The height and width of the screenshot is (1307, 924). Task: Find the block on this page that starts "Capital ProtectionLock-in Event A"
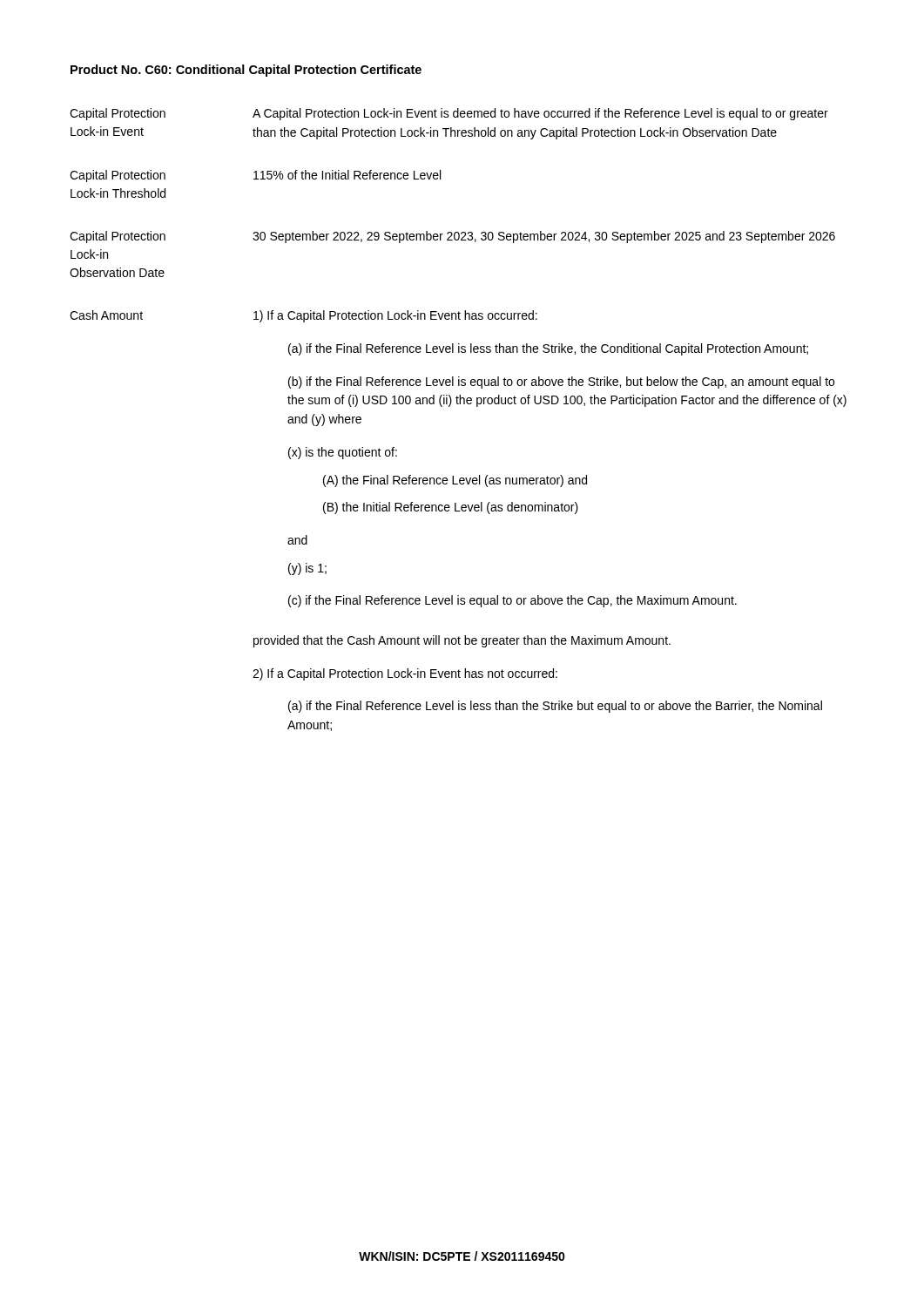click(x=462, y=123)
